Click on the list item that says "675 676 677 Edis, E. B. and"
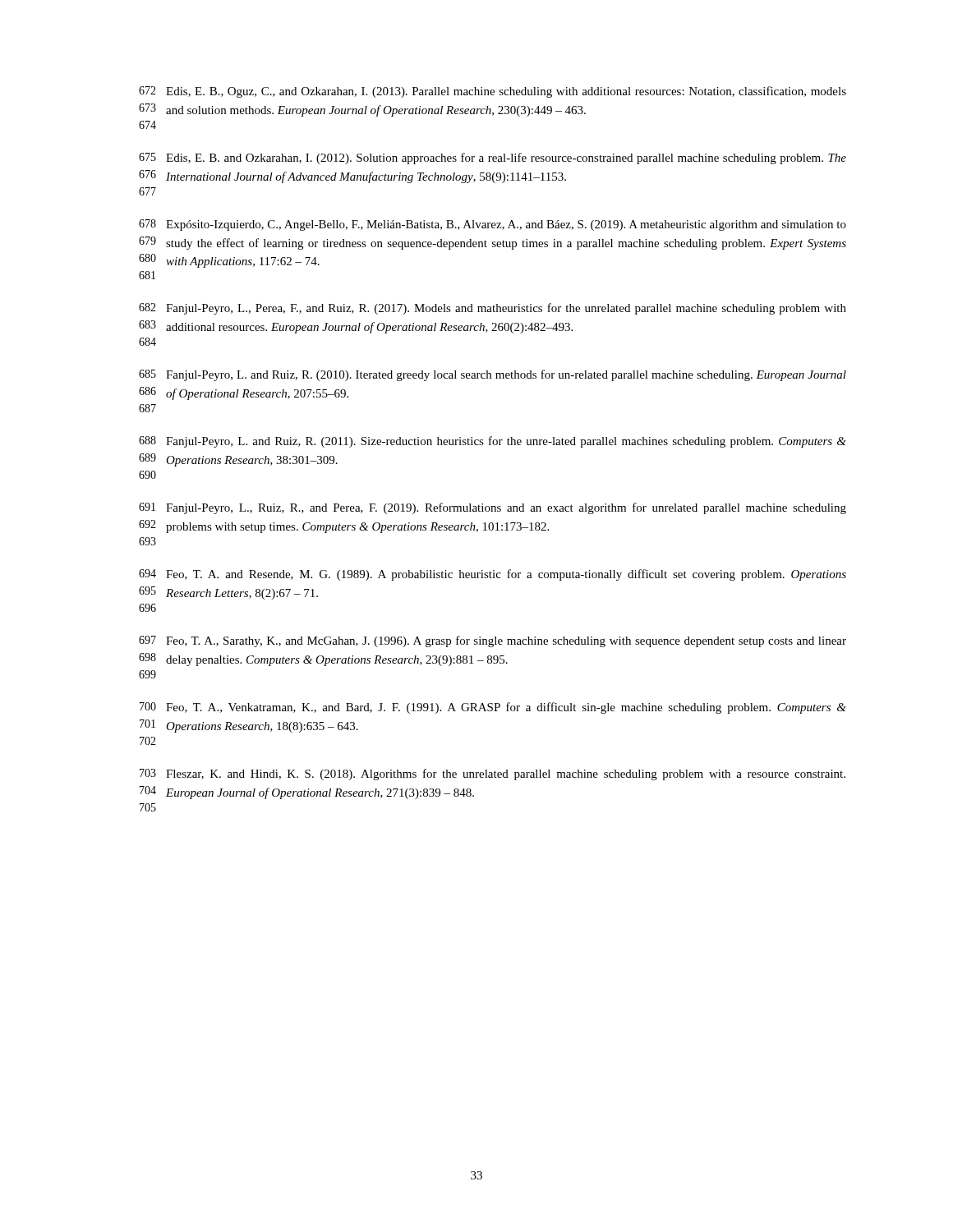 (476, 175)
